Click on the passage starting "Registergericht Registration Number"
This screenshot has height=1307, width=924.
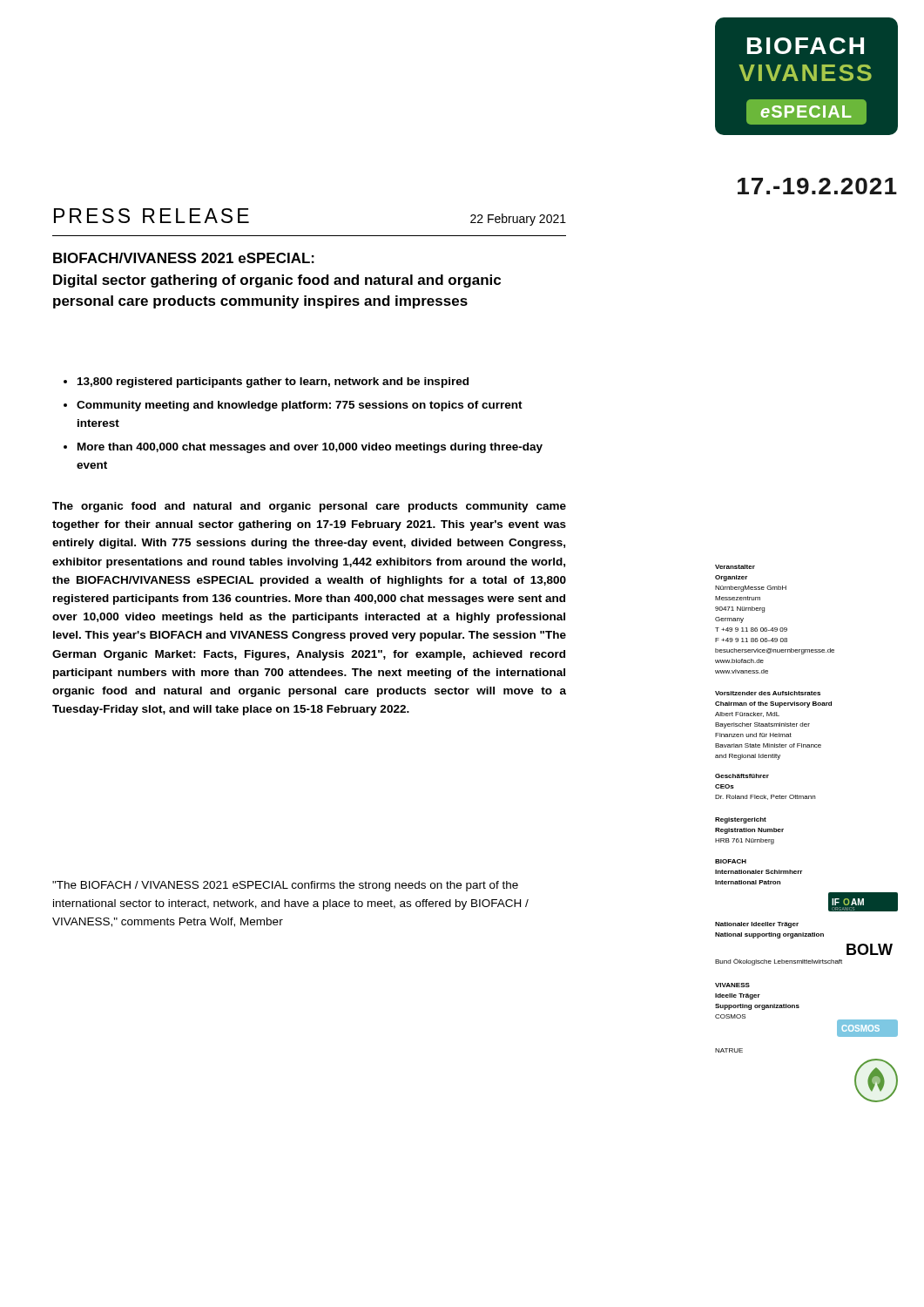coord(741,820)
